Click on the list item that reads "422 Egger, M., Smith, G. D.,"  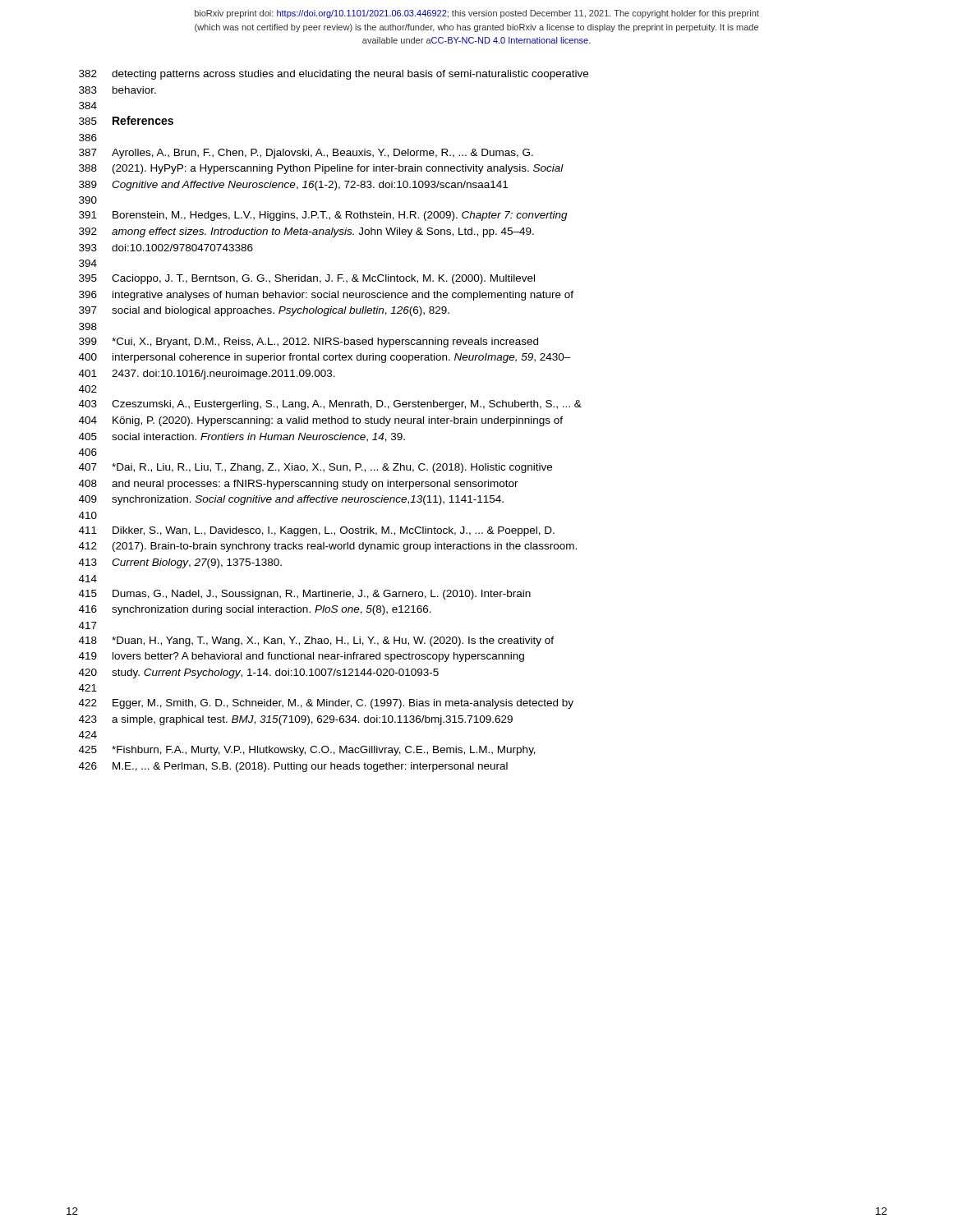(x=476, y=711)
